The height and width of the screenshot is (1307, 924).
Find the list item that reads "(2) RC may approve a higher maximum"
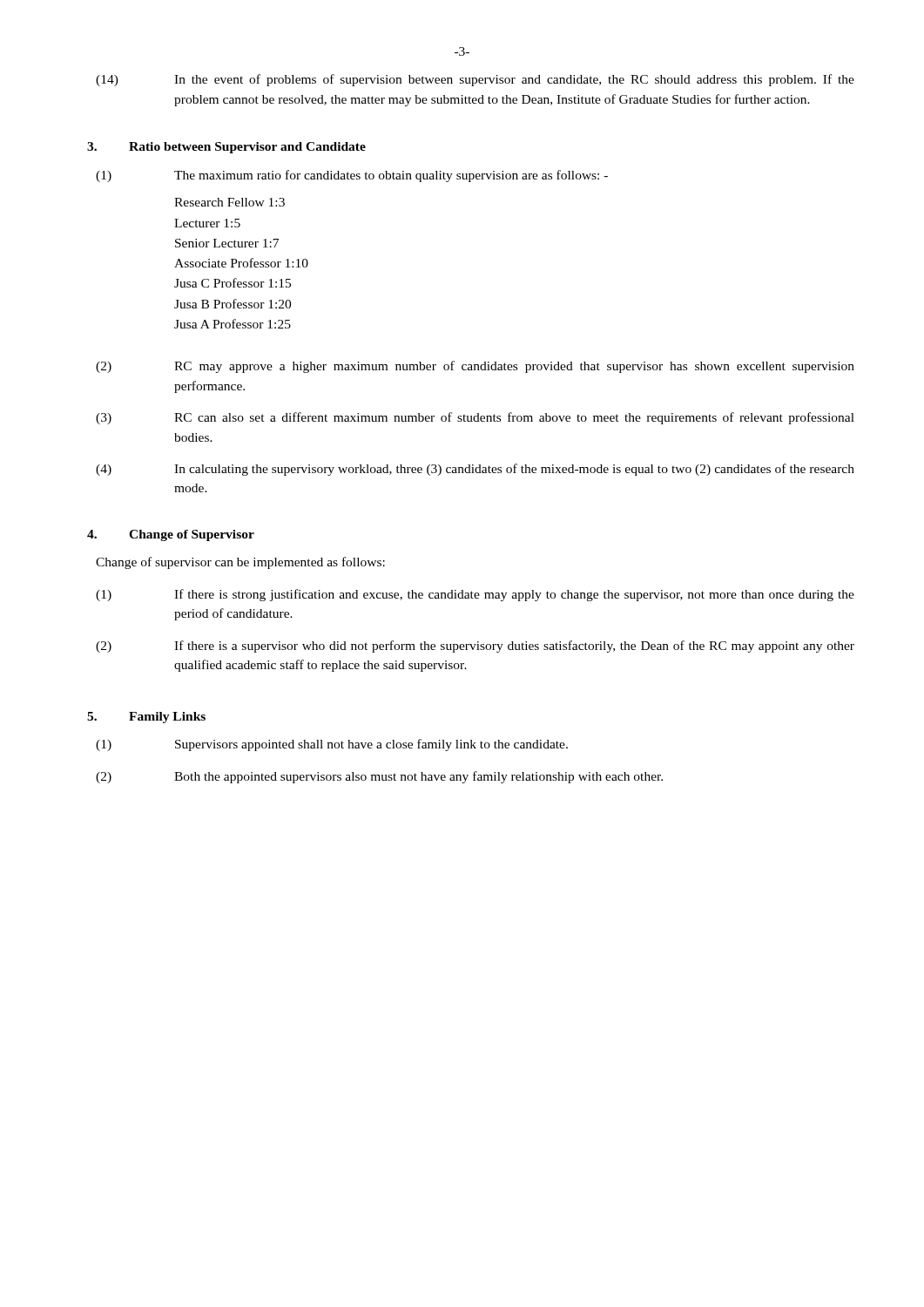(x=471, y=376)
